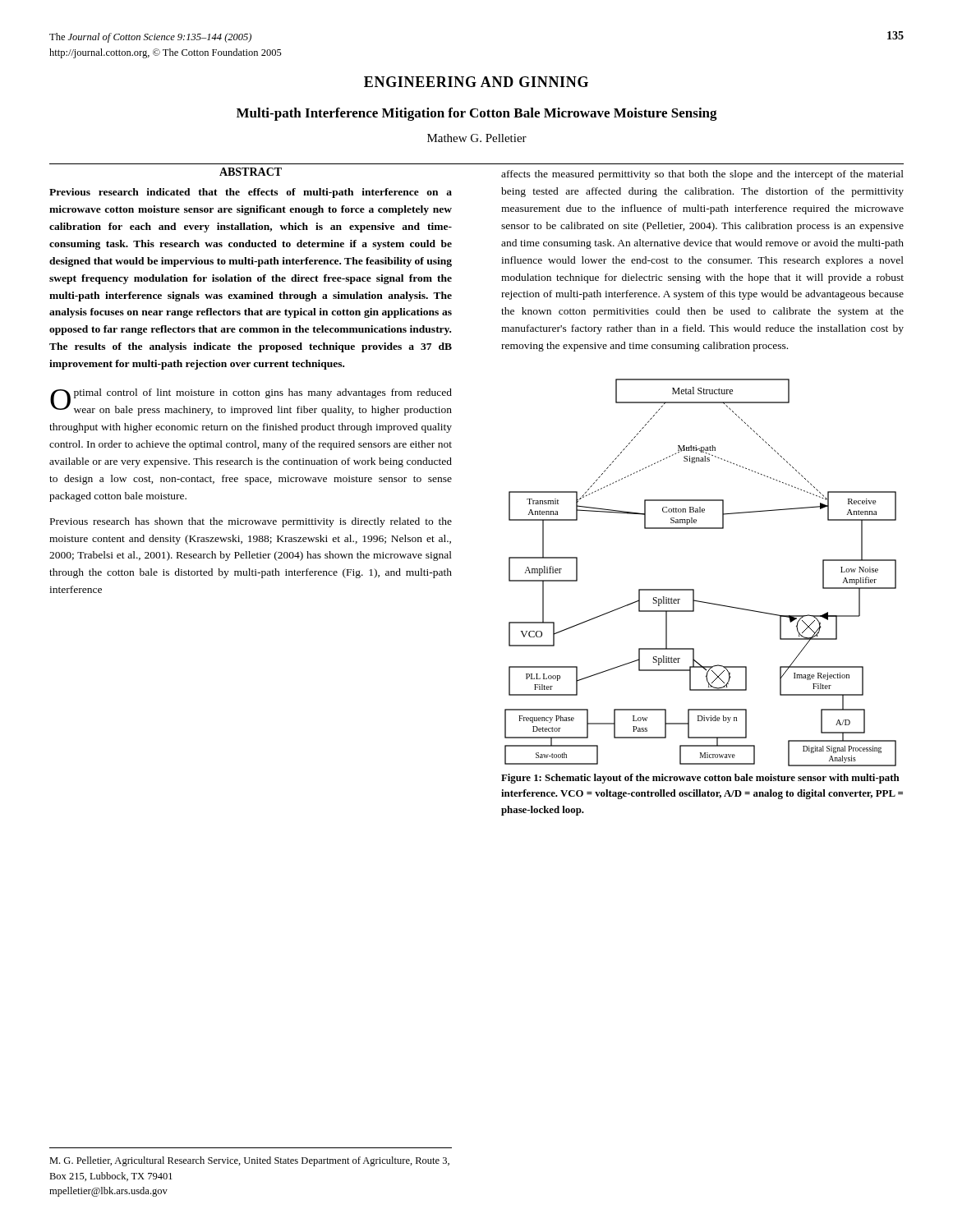953x1232 pixels.
Task: Click on the region starting "affects the measured permittivity so"
Action: [702, 260]
